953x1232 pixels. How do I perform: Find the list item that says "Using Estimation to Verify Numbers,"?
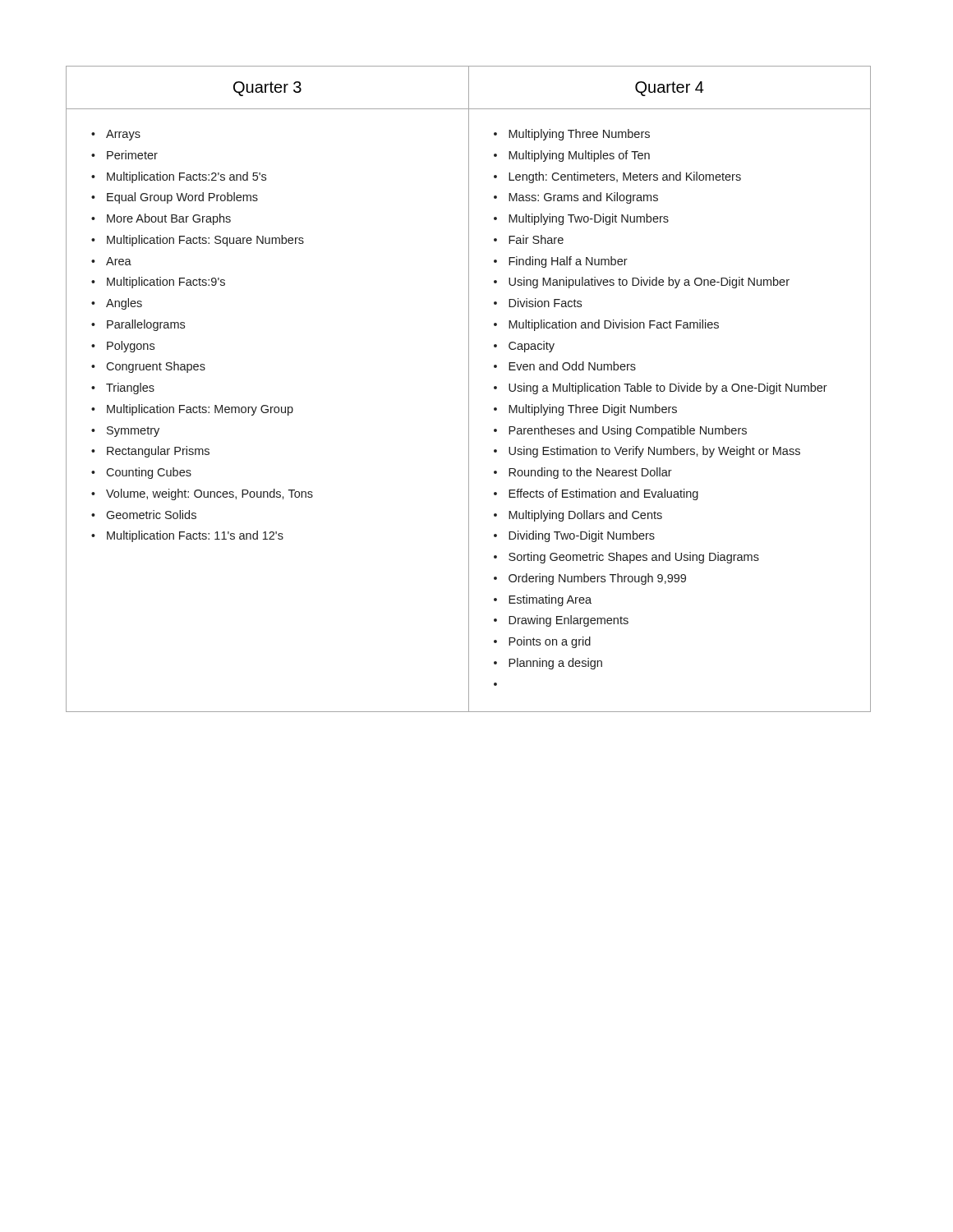[654, 451]
